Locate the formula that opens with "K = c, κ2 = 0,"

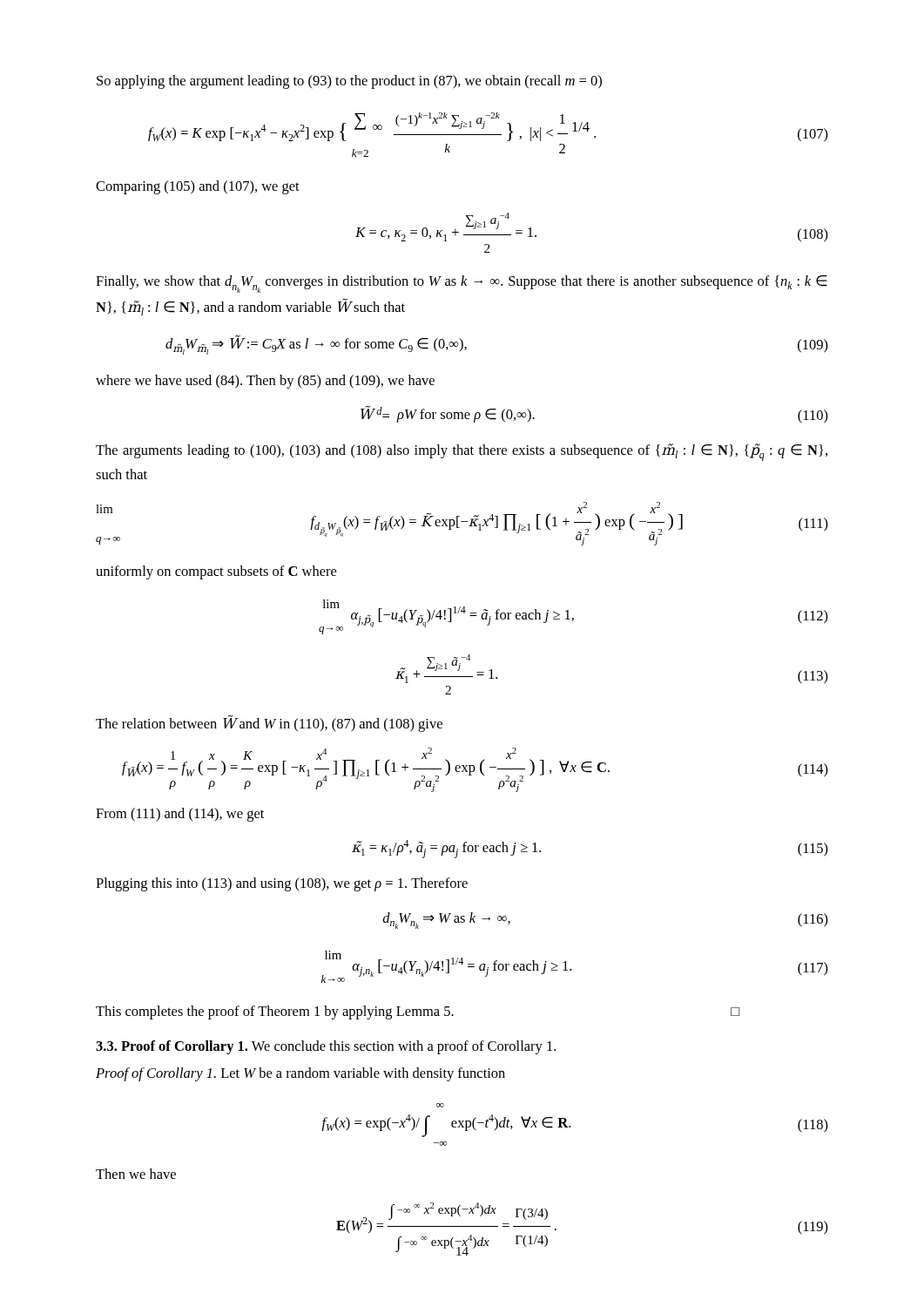462,234
